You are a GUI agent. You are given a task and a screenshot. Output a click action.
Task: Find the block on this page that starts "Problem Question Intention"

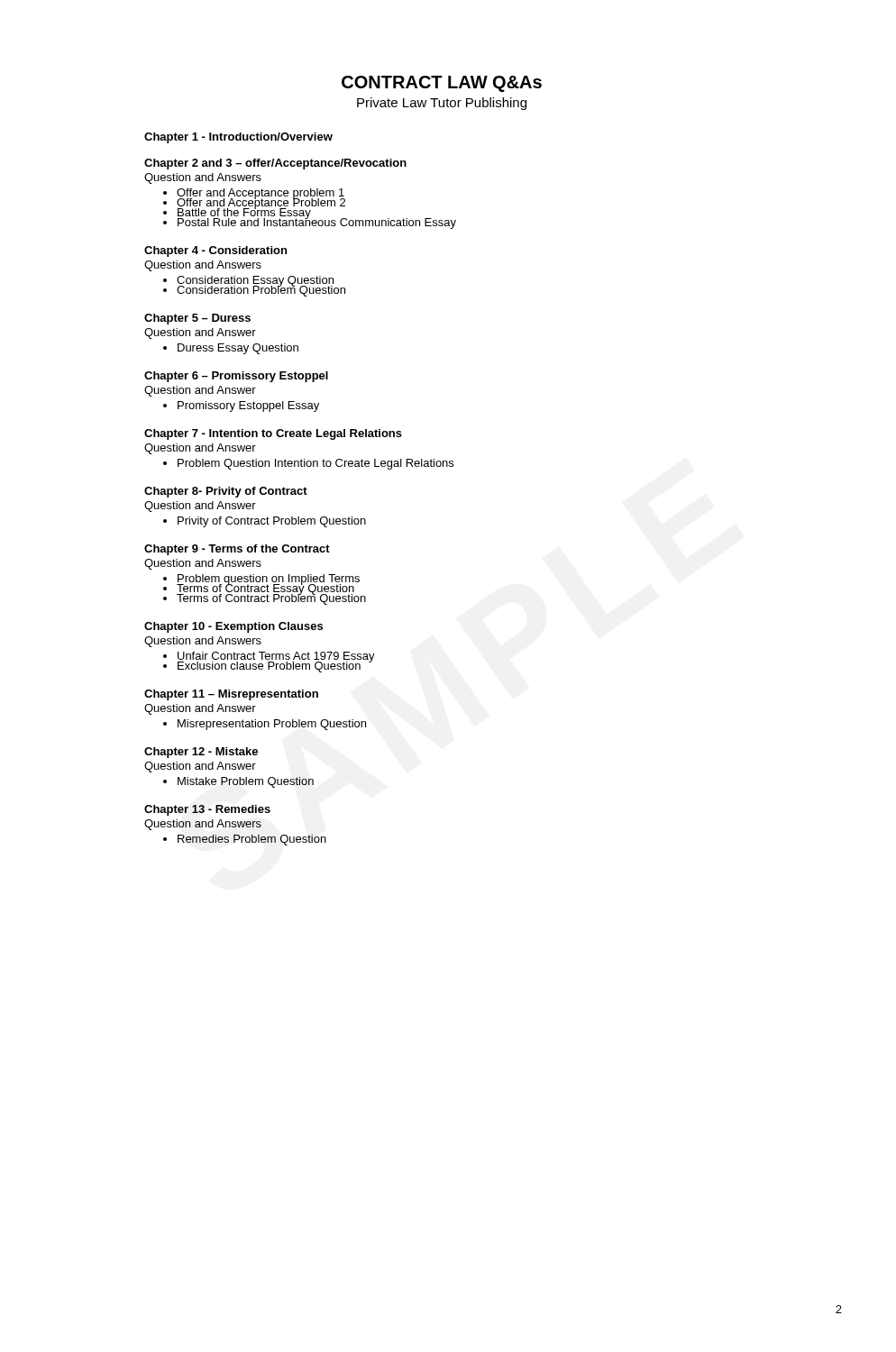pyautogui.click(x=442, y=463)
